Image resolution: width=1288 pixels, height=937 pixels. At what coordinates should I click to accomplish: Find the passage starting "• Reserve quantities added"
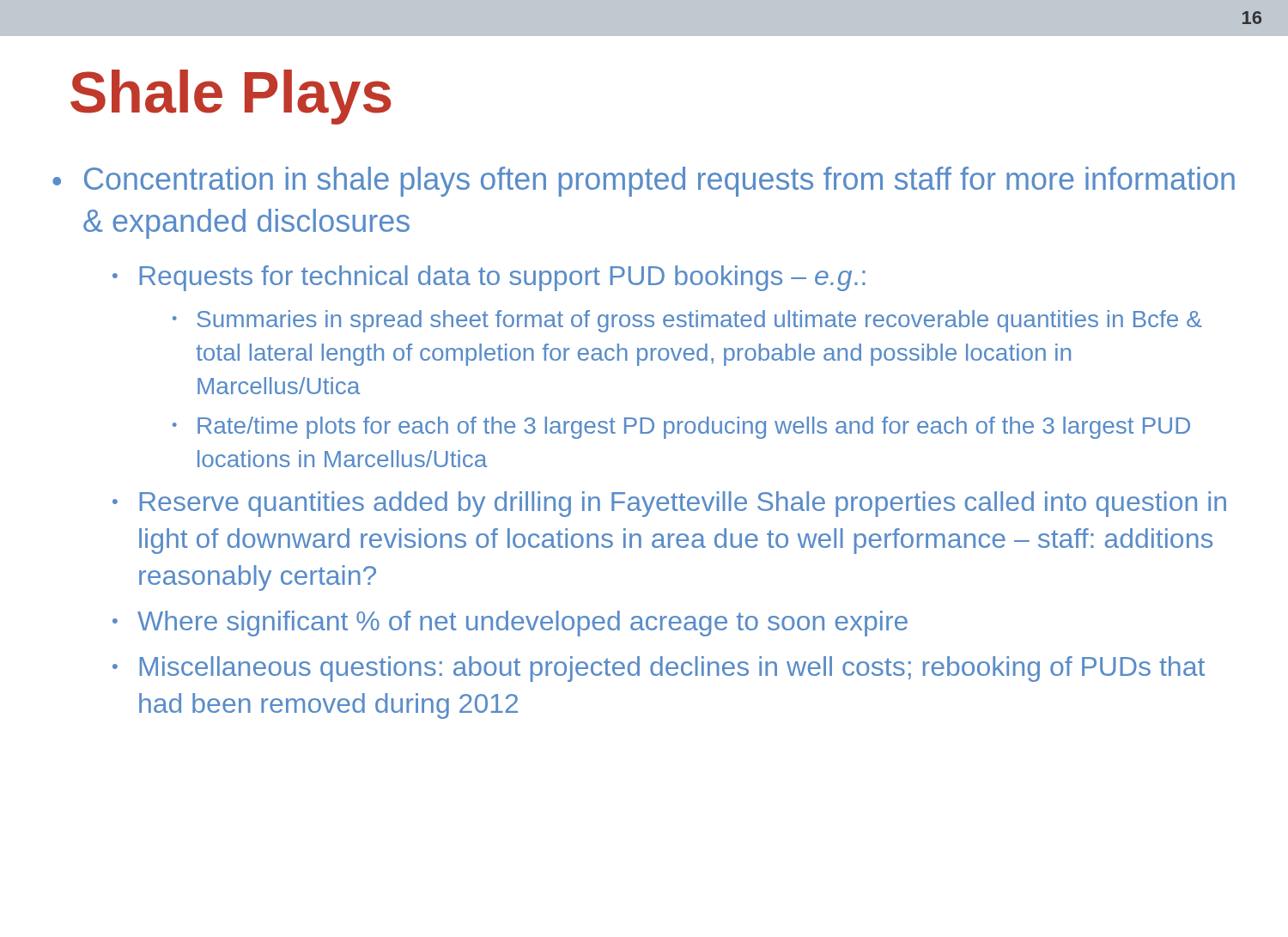point(674,539)
